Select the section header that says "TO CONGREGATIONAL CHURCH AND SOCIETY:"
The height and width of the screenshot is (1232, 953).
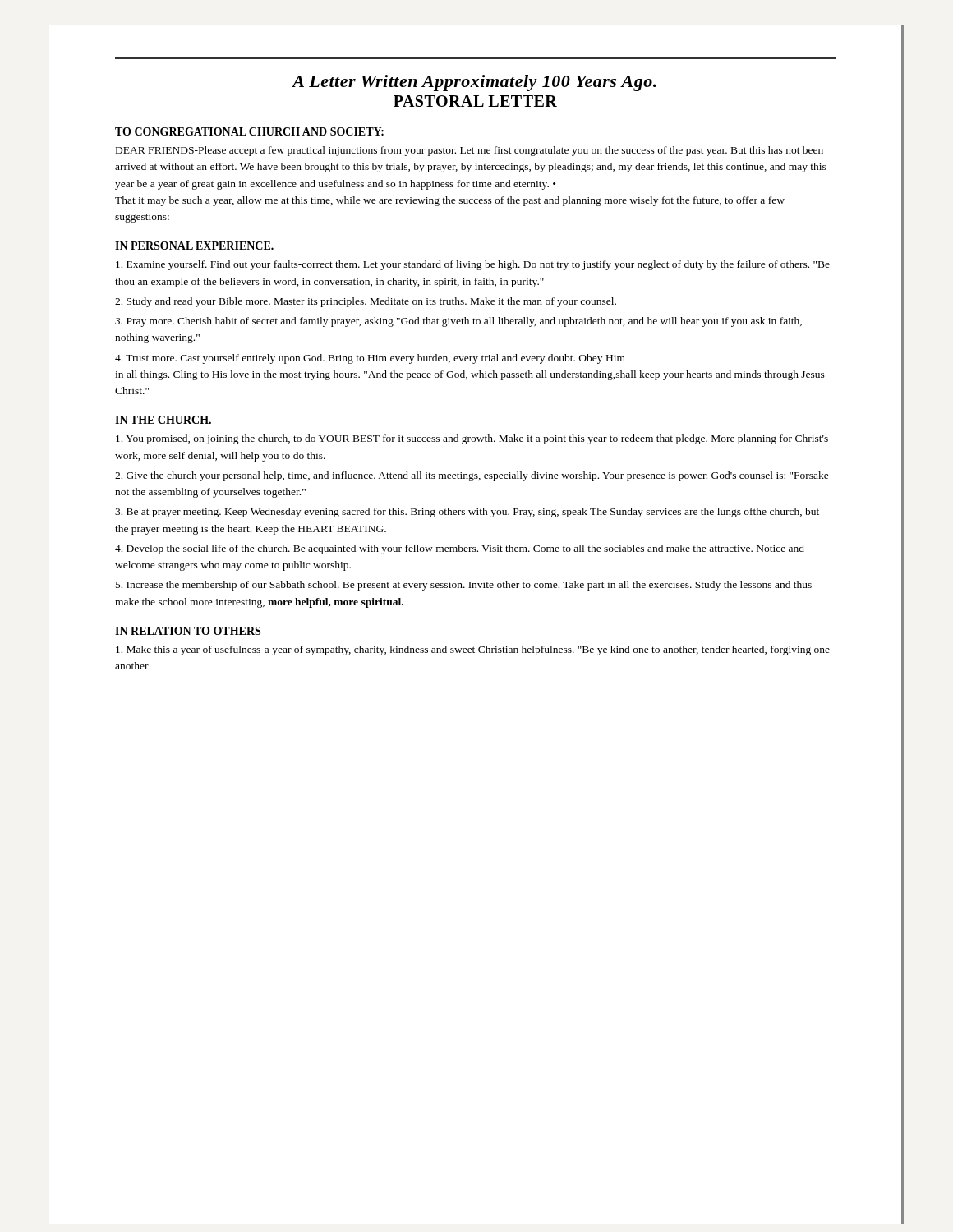250,132
